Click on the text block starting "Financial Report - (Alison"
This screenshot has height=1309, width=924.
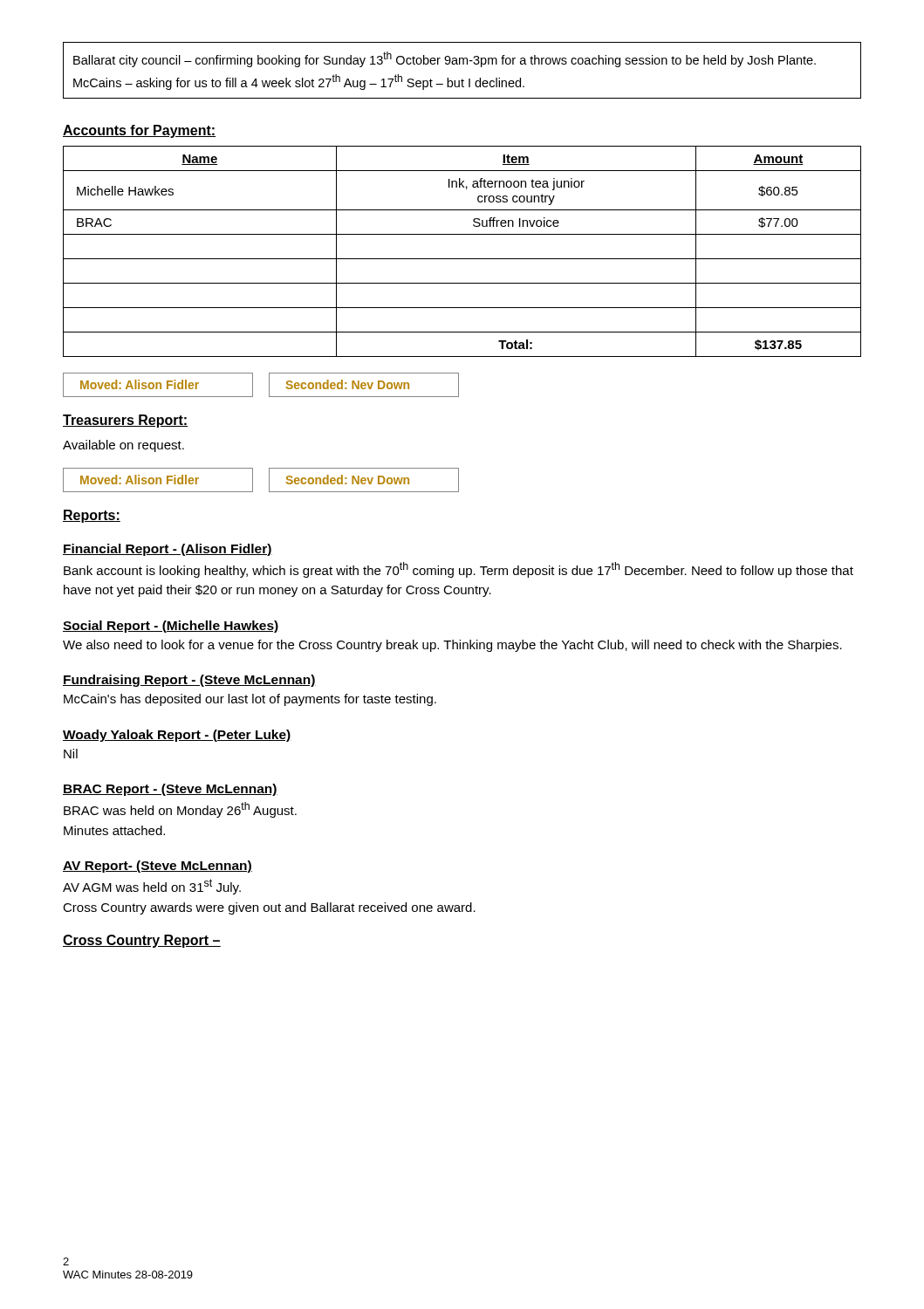click(x=167, y=548)
